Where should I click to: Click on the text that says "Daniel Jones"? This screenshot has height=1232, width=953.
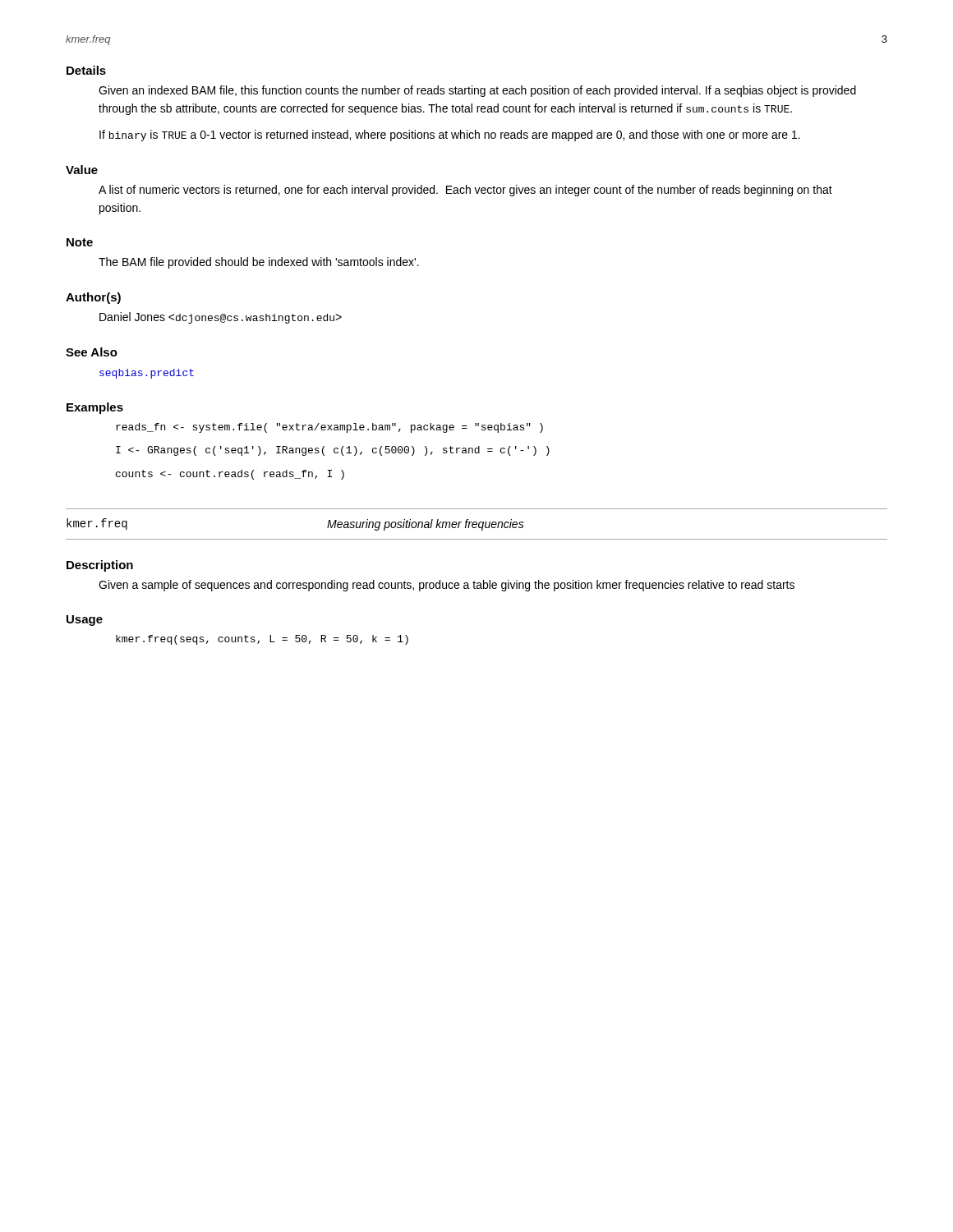click(x=220, y=317)
